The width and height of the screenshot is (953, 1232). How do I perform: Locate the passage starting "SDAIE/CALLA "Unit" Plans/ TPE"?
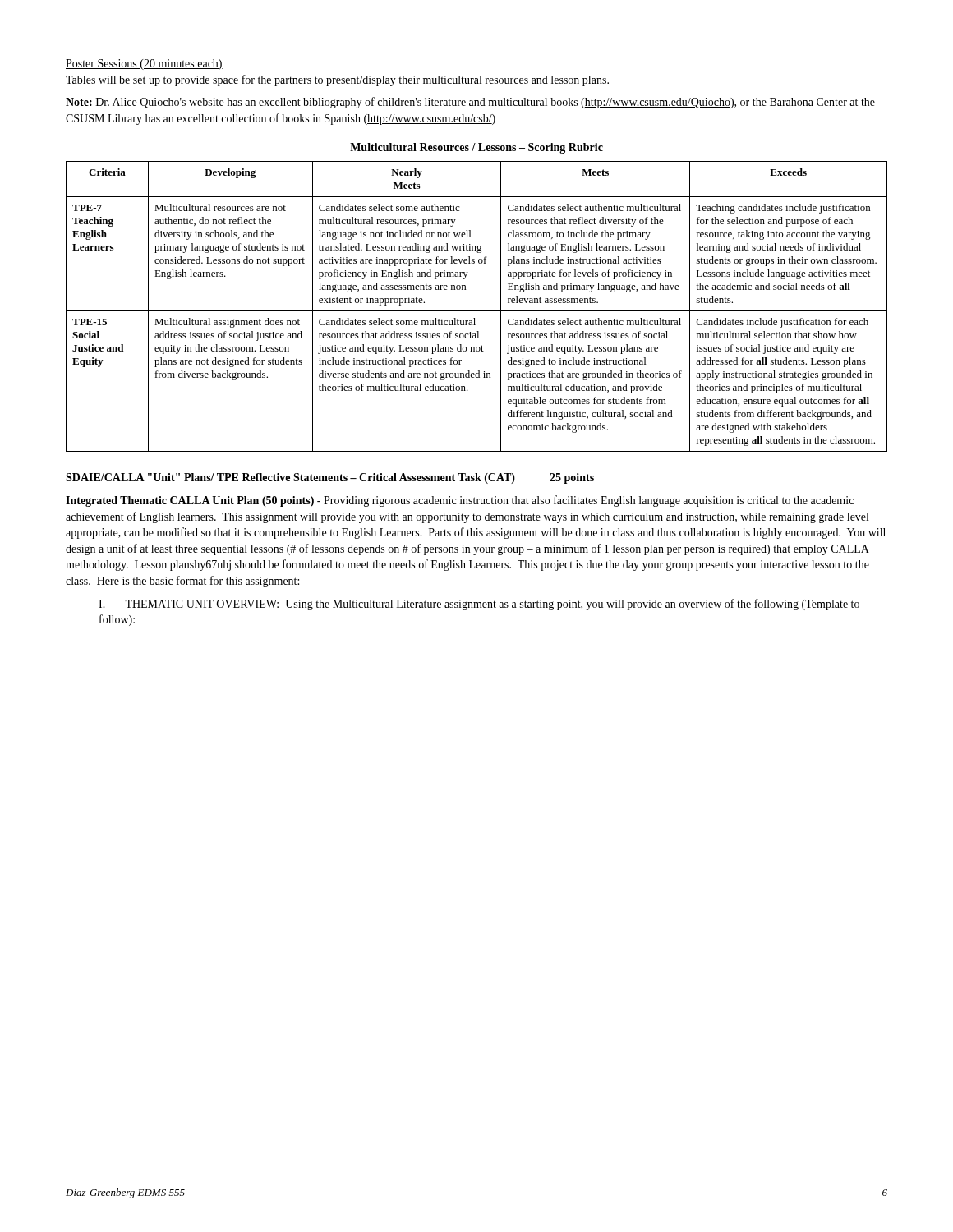click(330, 478)
